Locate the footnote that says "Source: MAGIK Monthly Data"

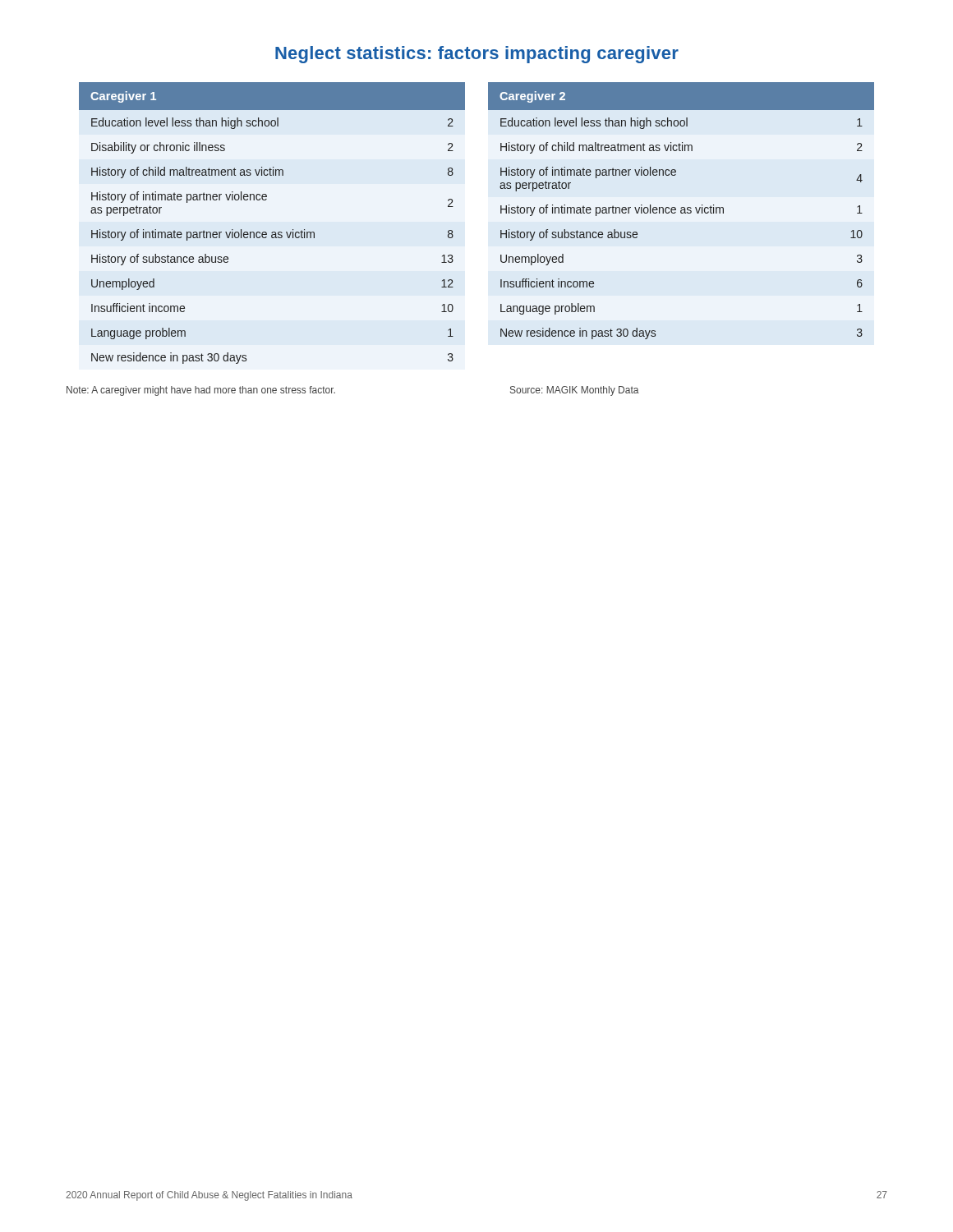pos(574,390)
